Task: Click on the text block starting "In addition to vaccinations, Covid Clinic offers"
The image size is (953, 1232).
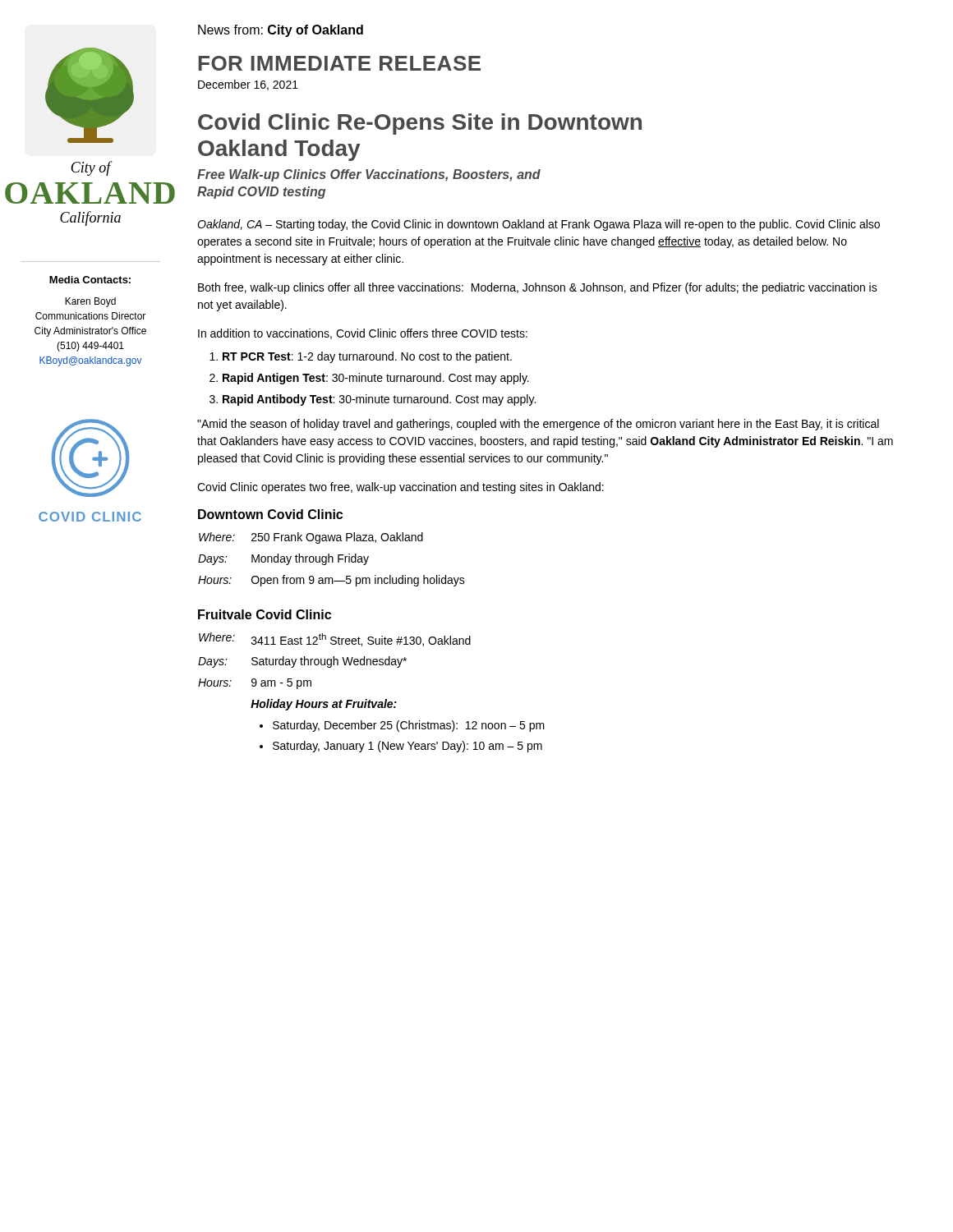Action: click(x=363, y=333)
